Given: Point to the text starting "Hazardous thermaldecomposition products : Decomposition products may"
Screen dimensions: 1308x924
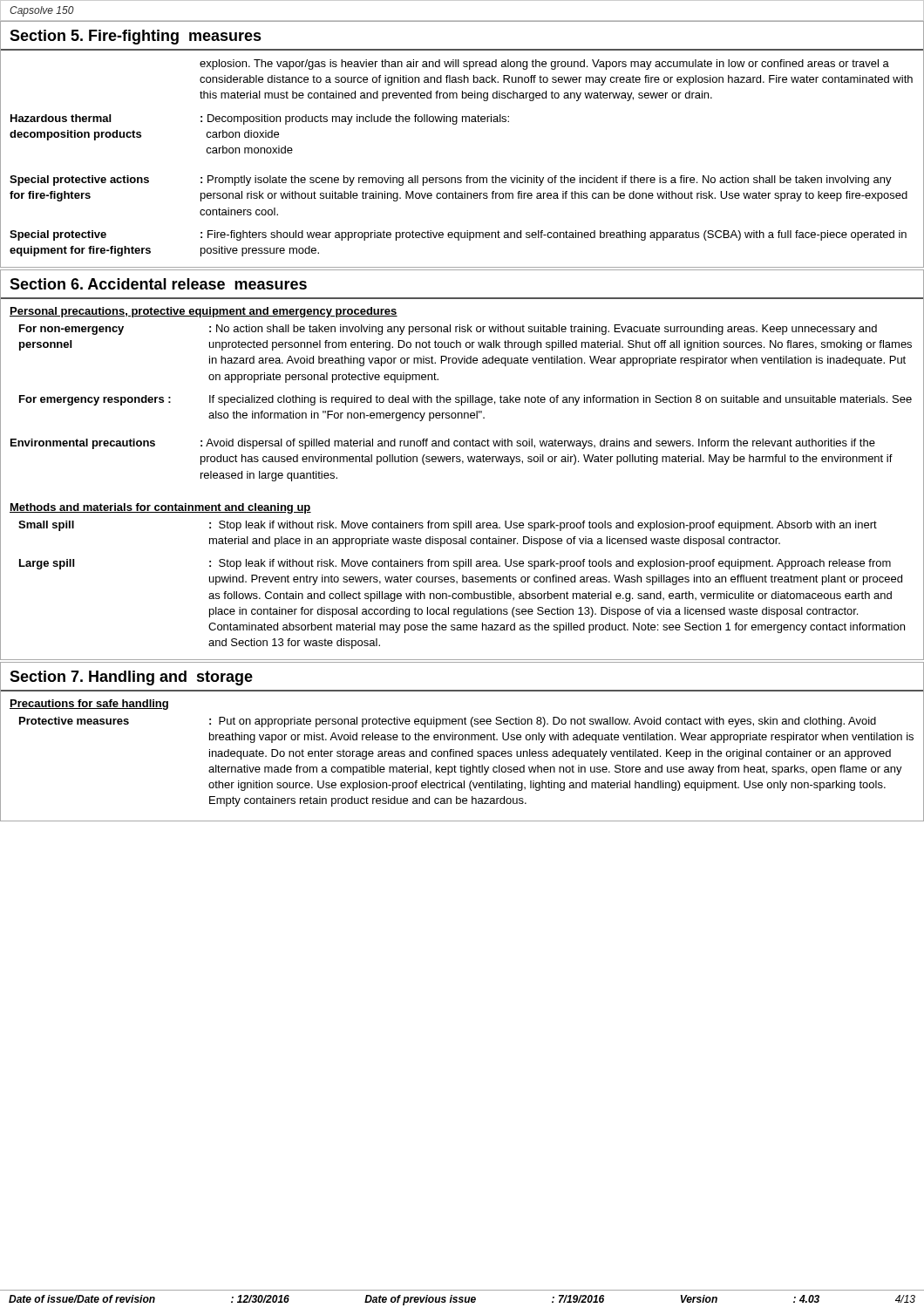Looking at the screenshot, I should pos(462,134).
